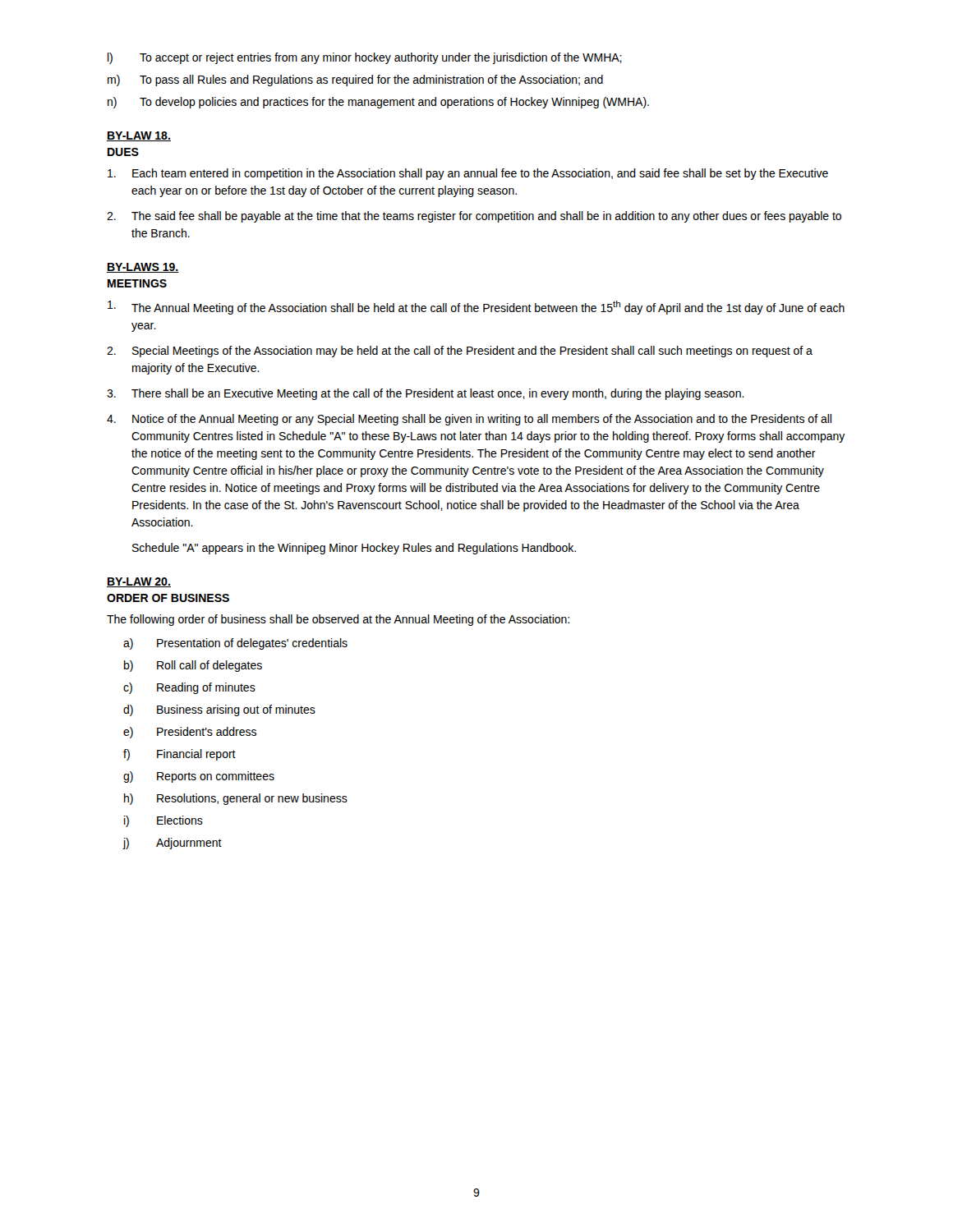Find "i) Elections" on this page
This screenshot has width=953, height=1232.
[x=163, y=821]
